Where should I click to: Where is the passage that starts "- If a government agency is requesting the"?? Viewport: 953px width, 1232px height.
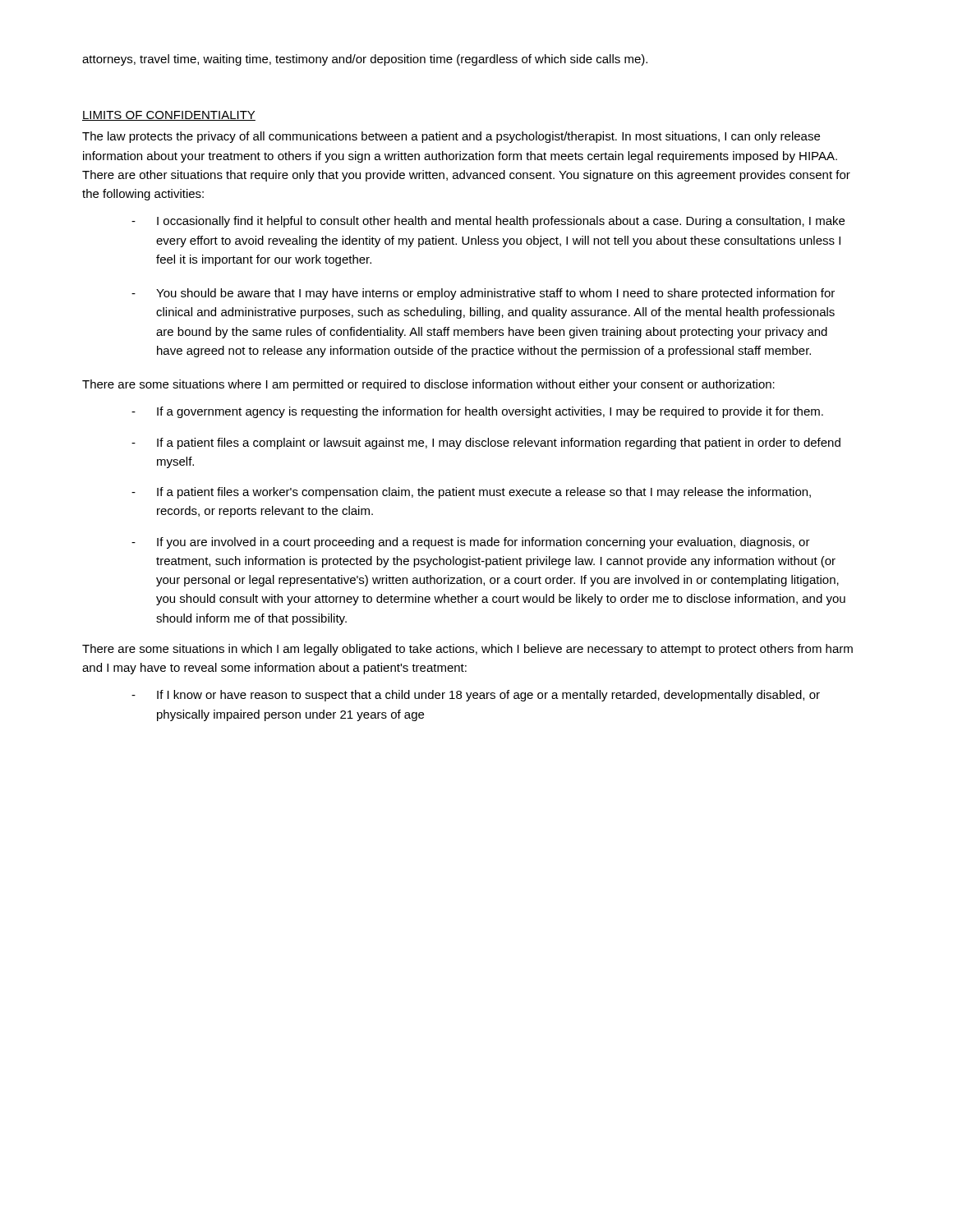pyautogui.click(x=493, y=411)
